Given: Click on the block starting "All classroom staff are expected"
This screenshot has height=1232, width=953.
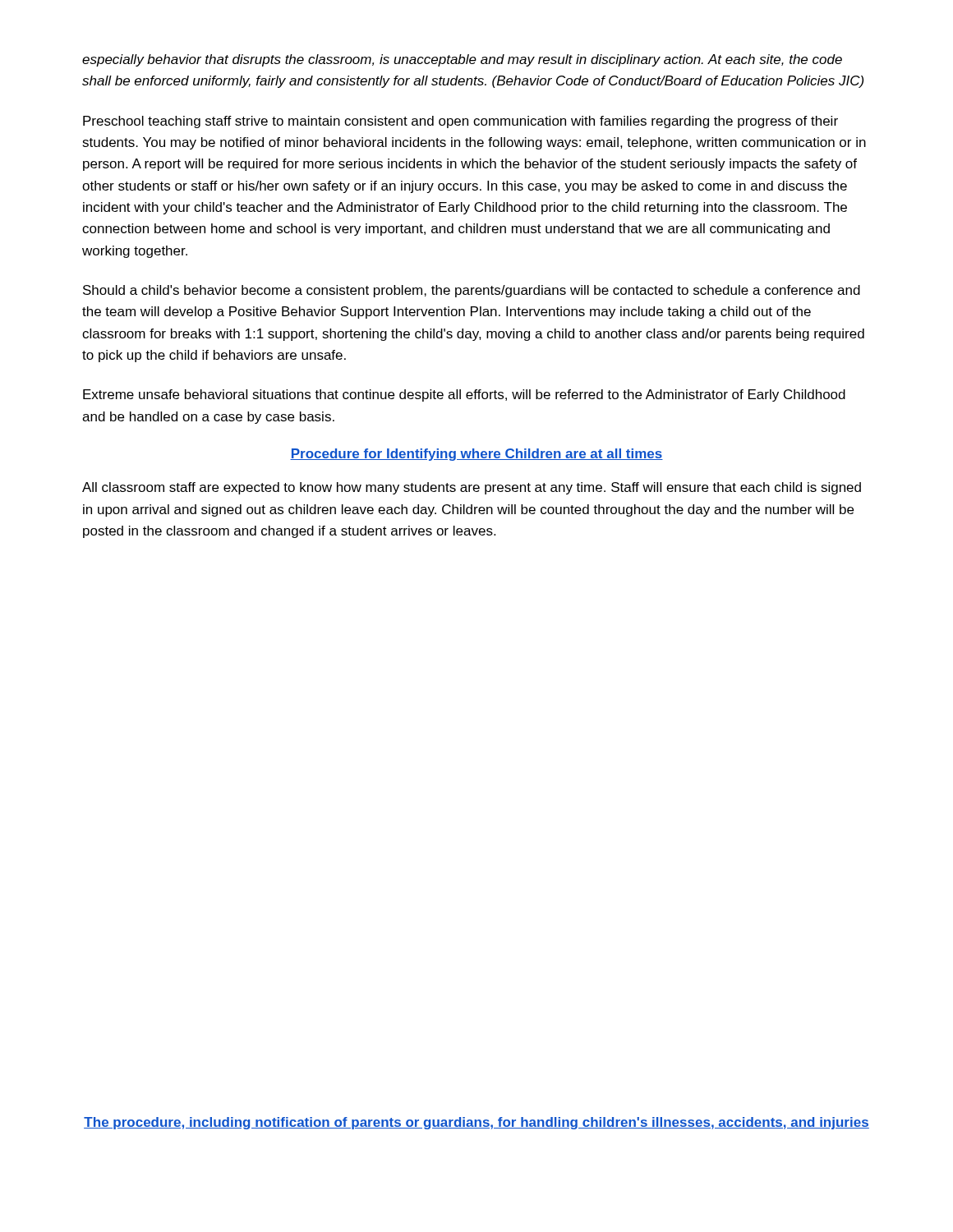Looking at the screenshot, I should pyautogui.click(x=472, y=509).
